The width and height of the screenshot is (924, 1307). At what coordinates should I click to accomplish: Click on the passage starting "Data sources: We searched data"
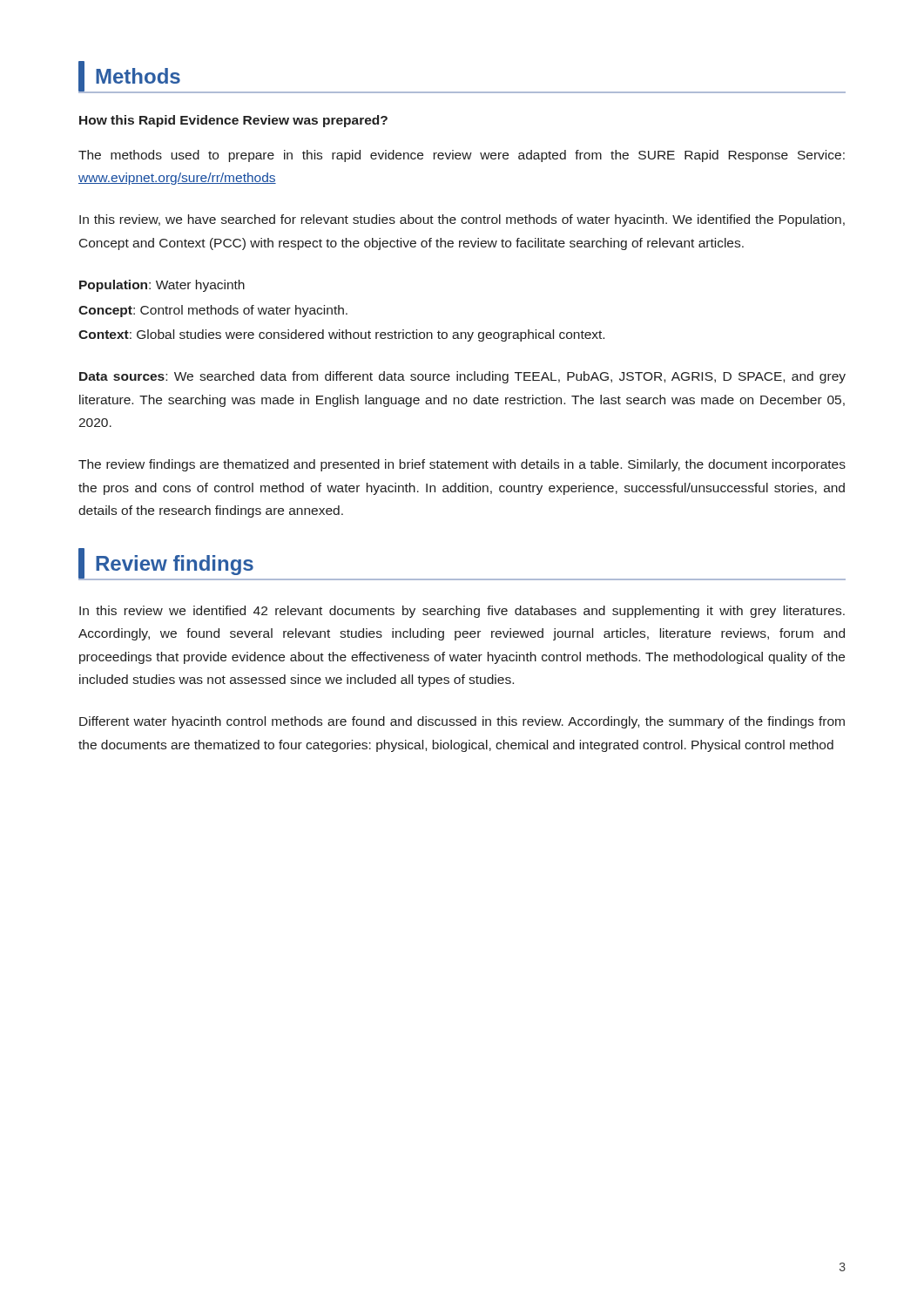coord(462,399)
